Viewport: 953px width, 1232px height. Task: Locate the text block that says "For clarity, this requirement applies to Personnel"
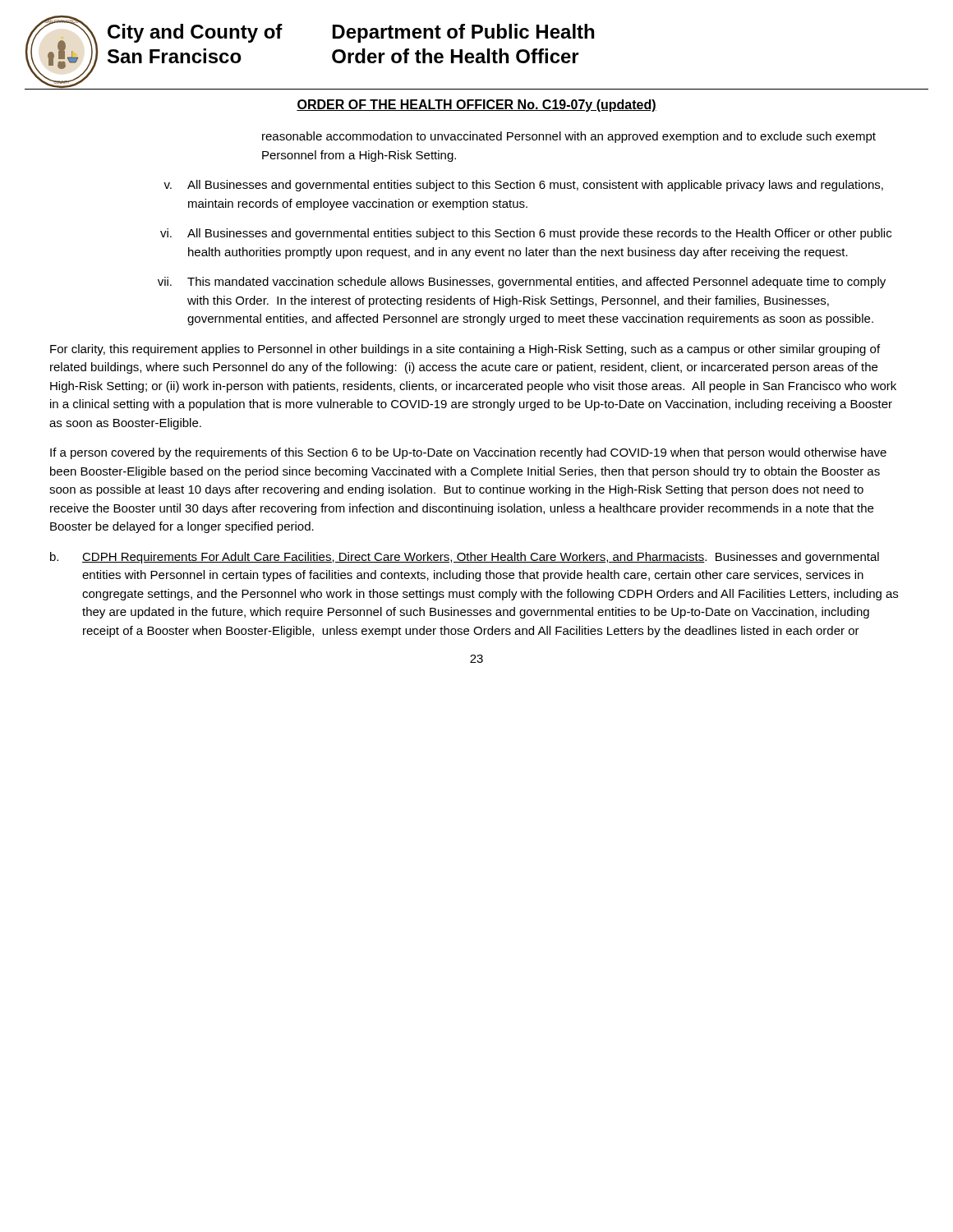pos(473,385)
